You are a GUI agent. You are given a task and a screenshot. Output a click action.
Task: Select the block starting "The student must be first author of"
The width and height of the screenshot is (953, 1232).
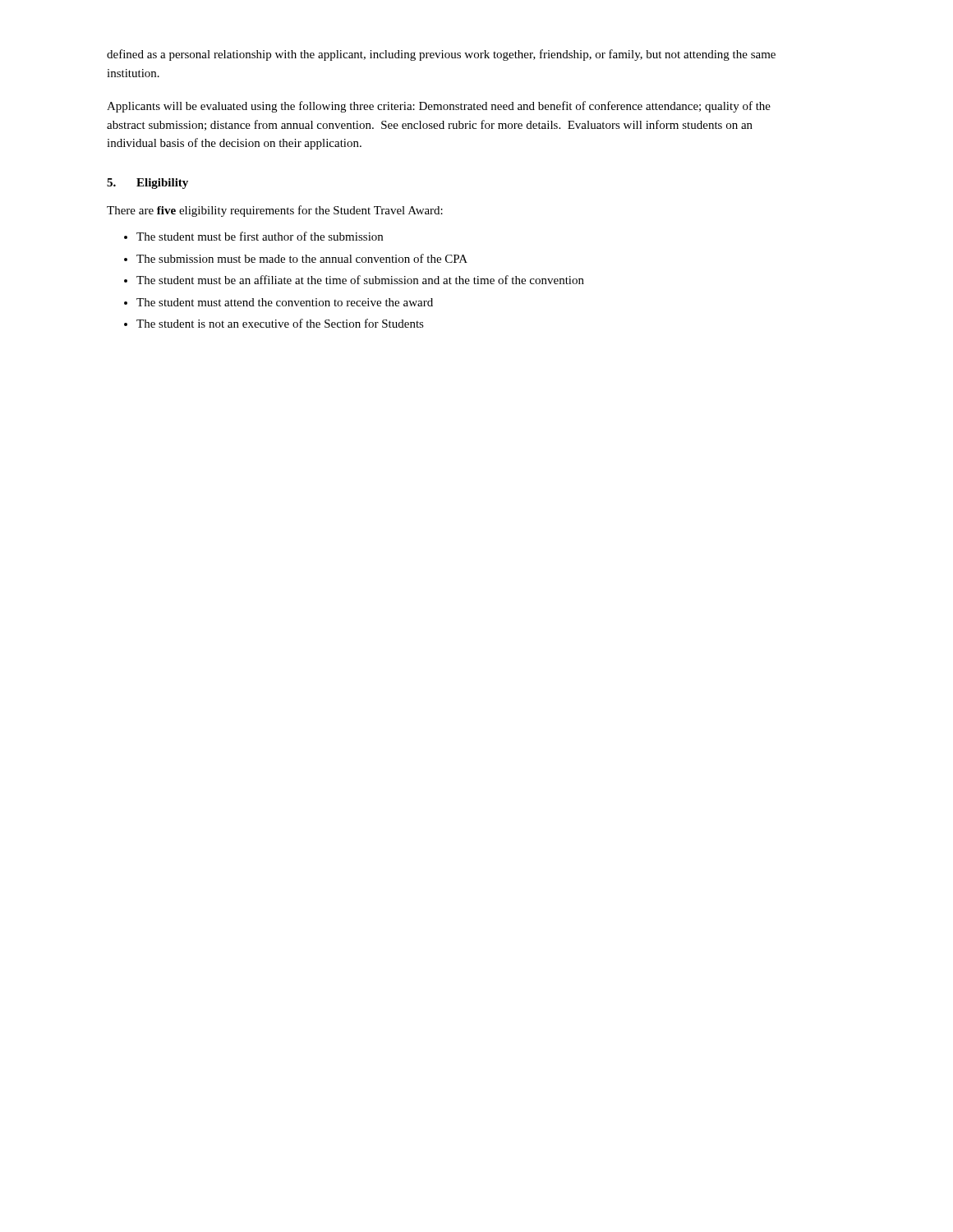(x=260, y=237)
